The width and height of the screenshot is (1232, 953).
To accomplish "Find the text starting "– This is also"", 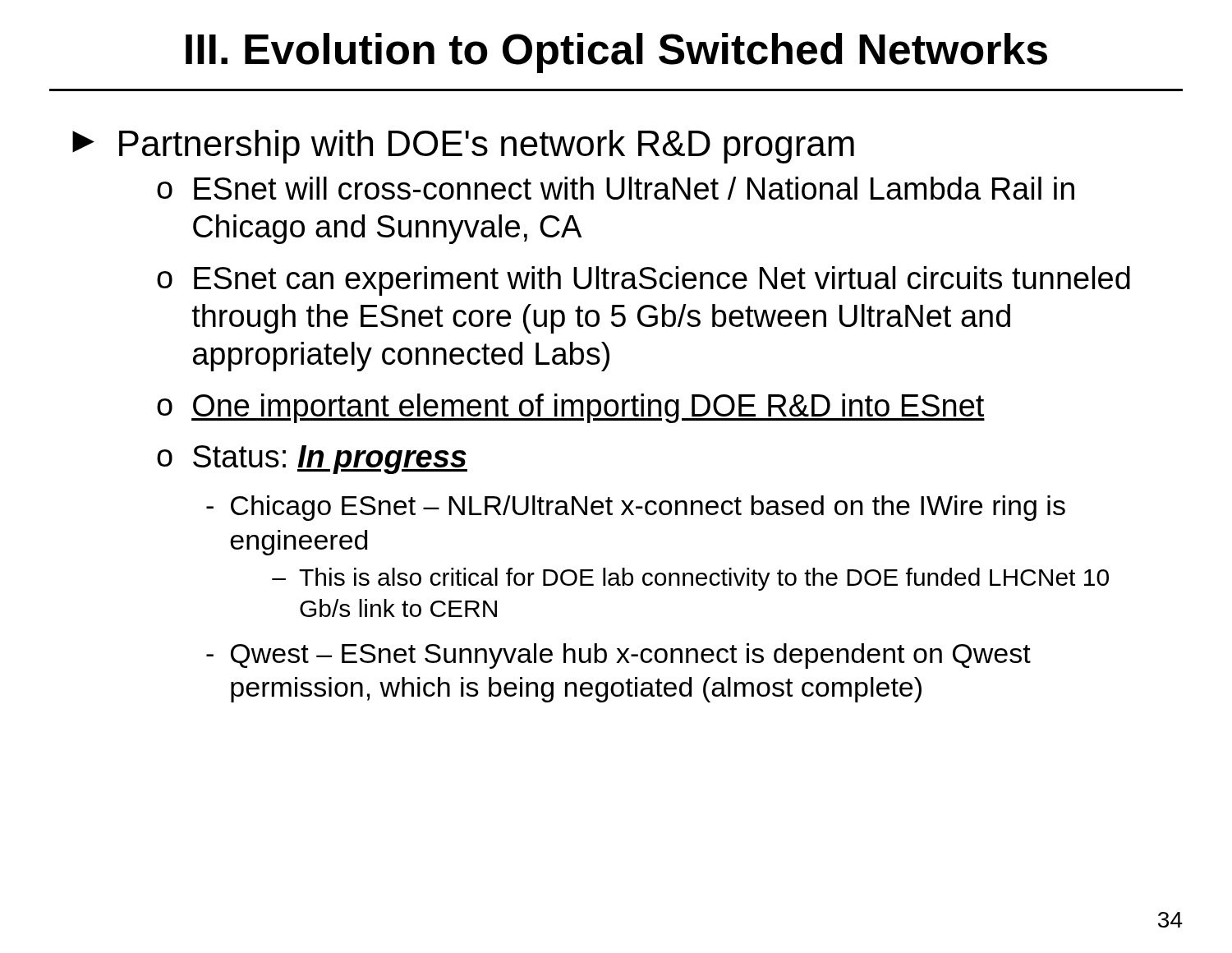I will (x=719, y=593).
